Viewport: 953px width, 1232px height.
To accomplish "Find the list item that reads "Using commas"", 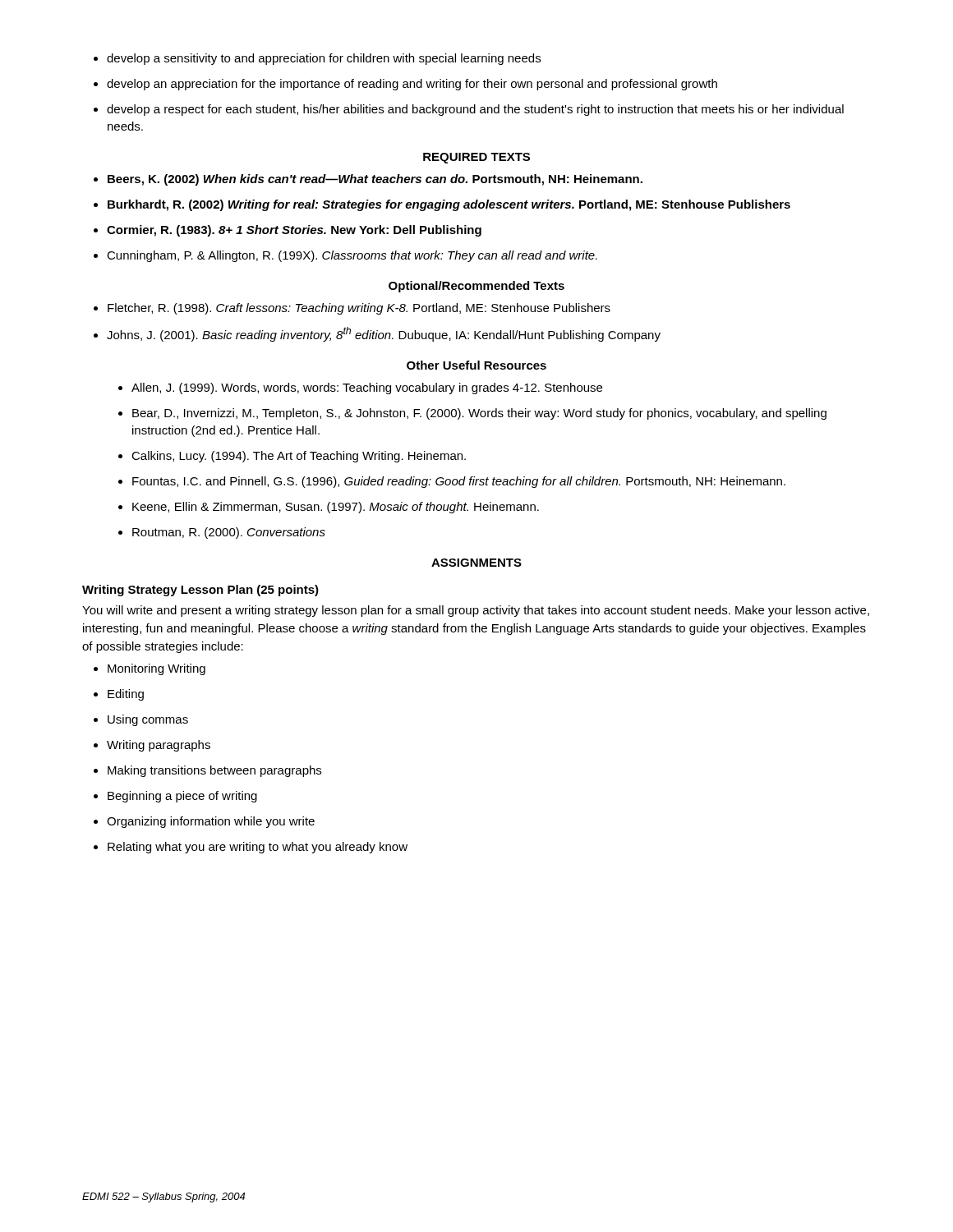I will pos(141,720).
